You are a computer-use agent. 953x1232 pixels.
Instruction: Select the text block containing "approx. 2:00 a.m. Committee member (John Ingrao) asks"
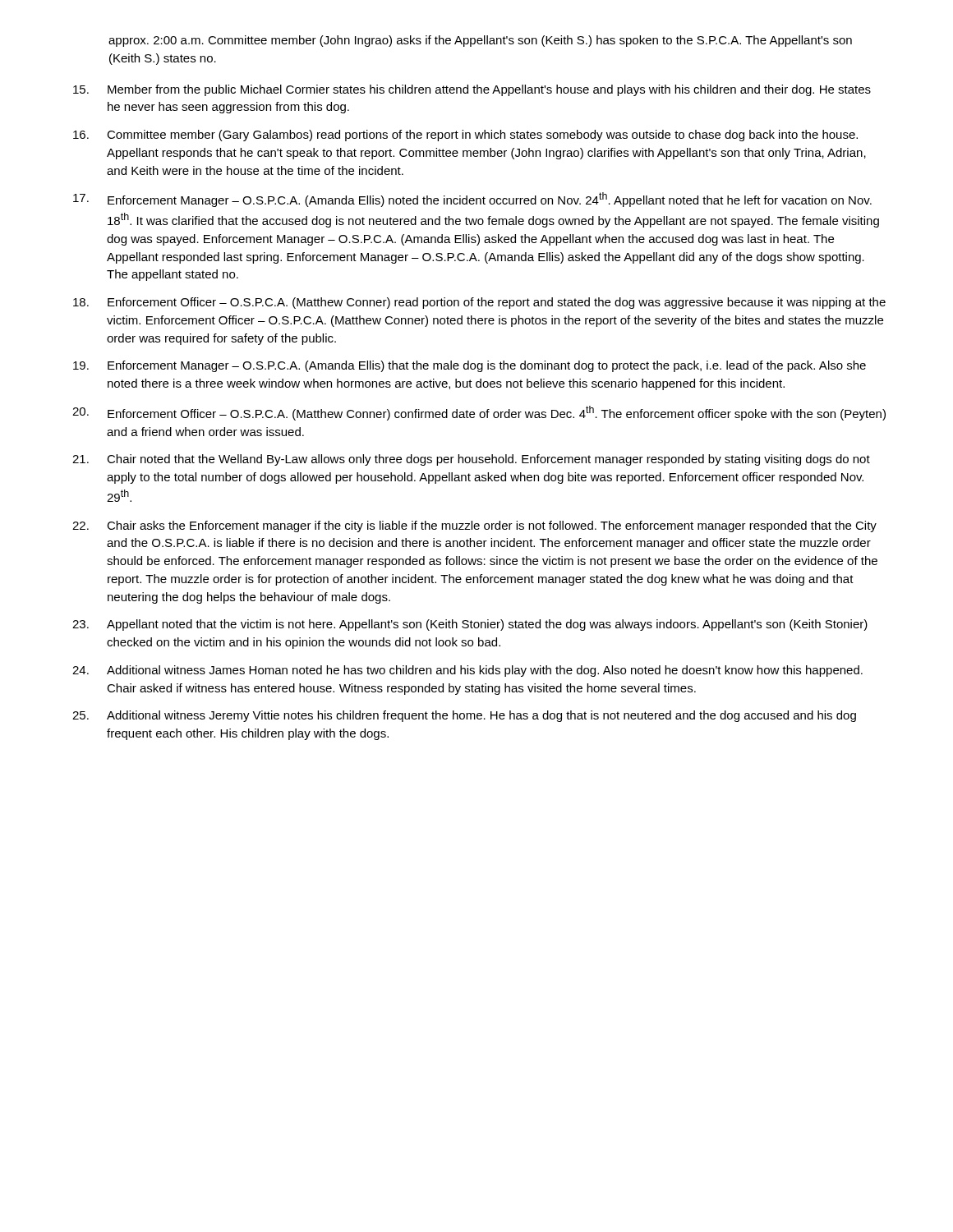tap(480, 49)
